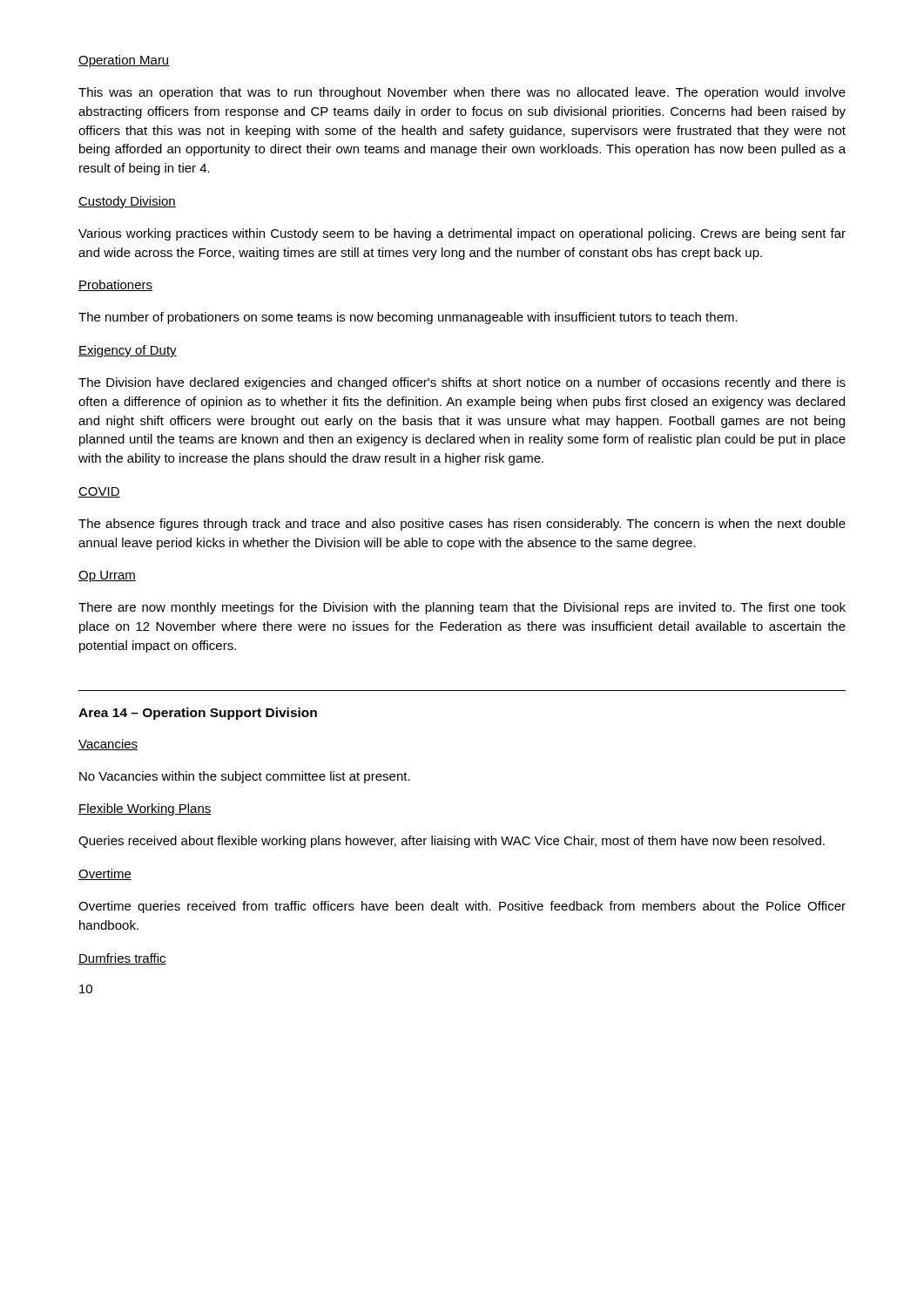Click on the element starting "Flexible Working Plans"
The height and width of the screenshot is (1307, 924).
click(x=145, y=808)
